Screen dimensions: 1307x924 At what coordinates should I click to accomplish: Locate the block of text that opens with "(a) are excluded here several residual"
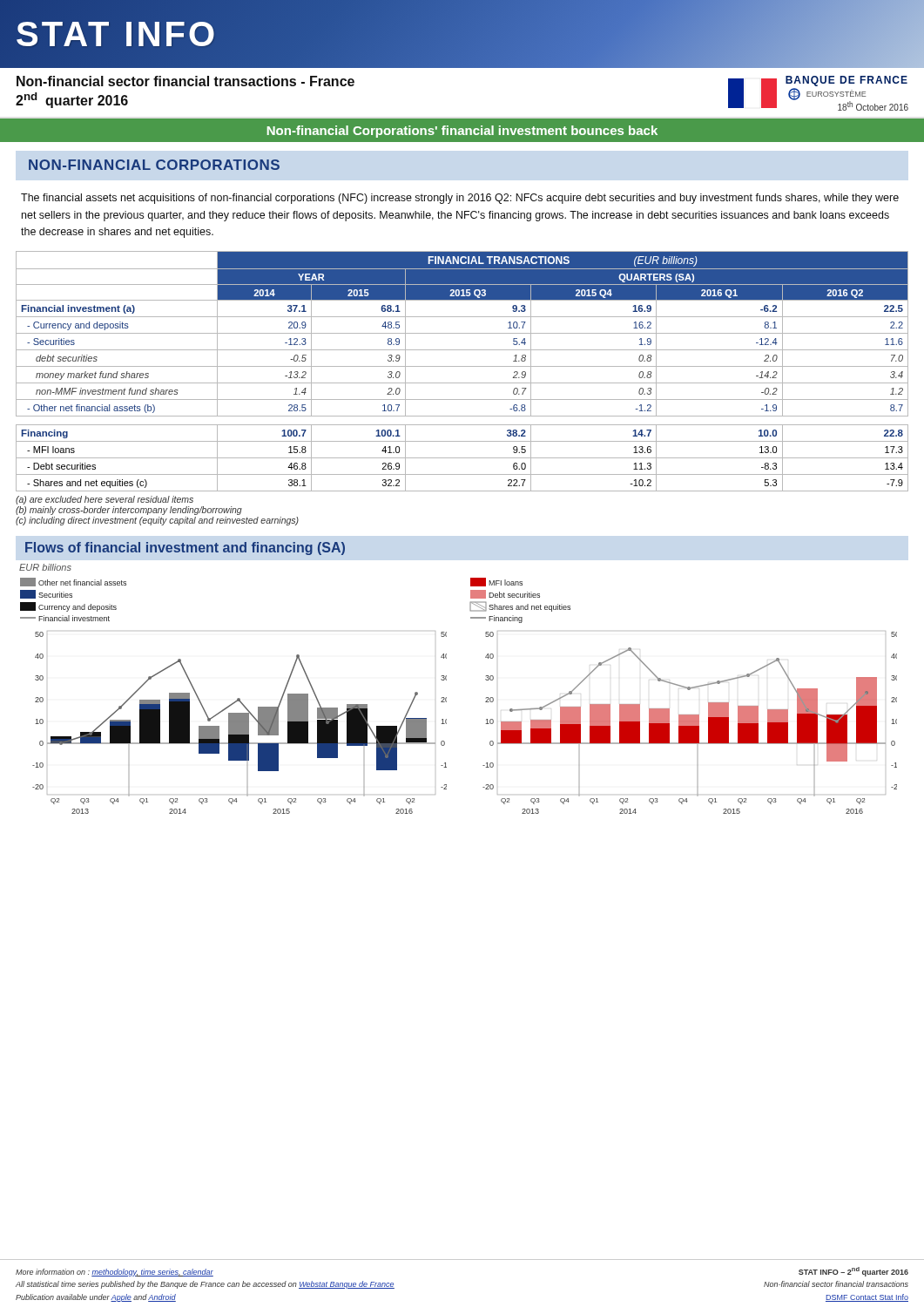[105, 500]
